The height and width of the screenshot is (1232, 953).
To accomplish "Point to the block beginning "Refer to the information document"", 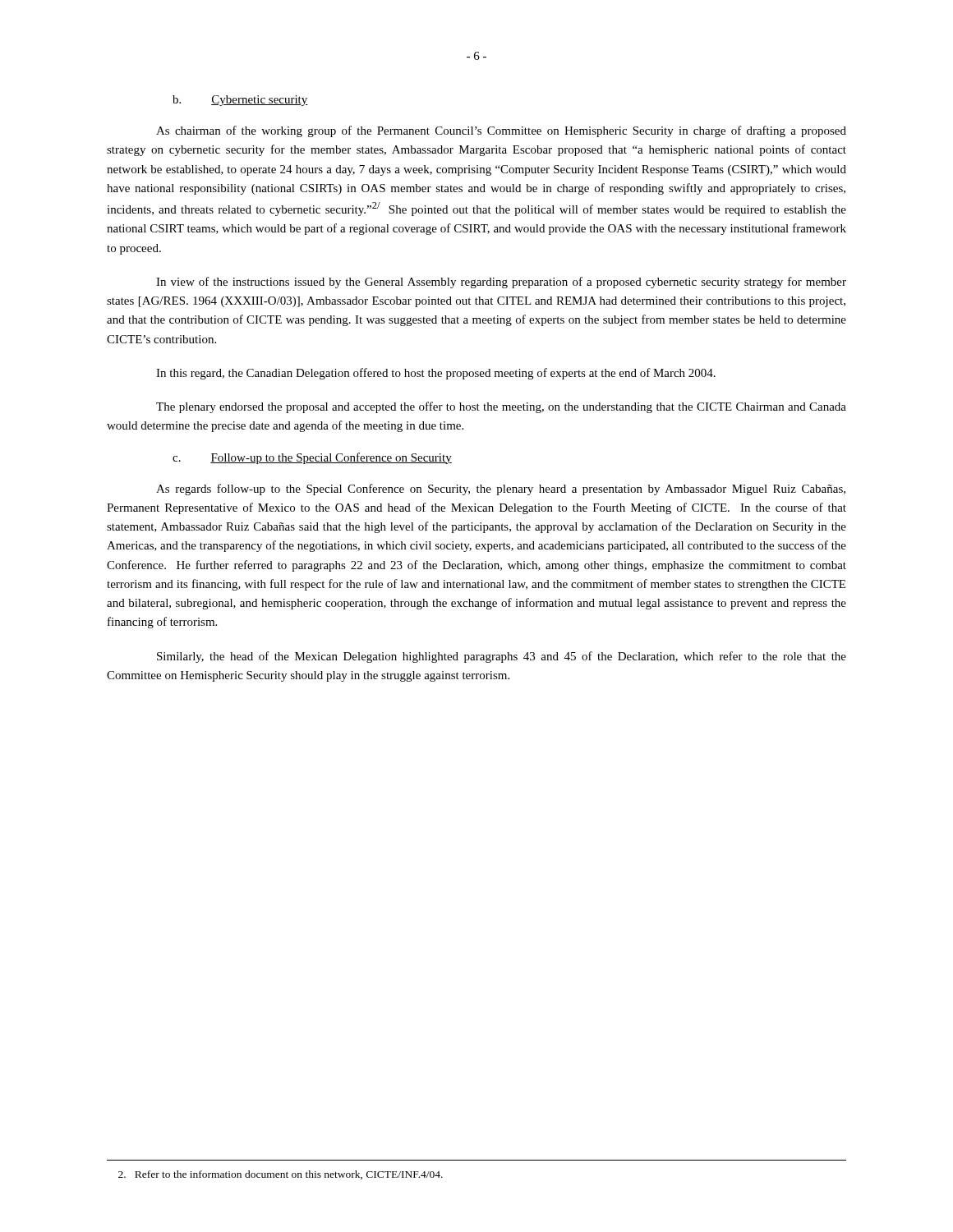I will pyautogui.click(x=275, y=1174).
